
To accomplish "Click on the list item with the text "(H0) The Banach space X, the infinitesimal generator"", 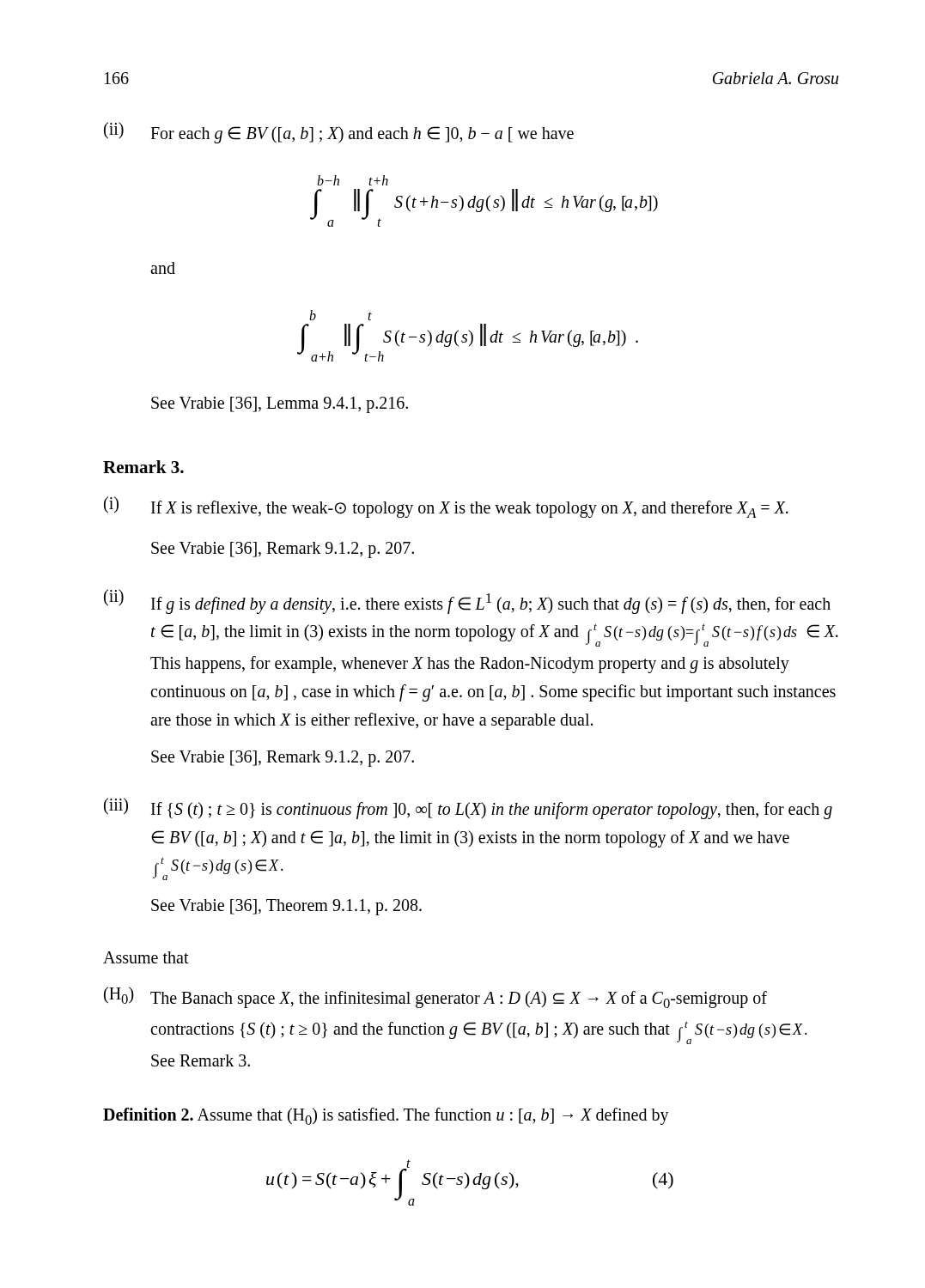I will point(471,1034).
